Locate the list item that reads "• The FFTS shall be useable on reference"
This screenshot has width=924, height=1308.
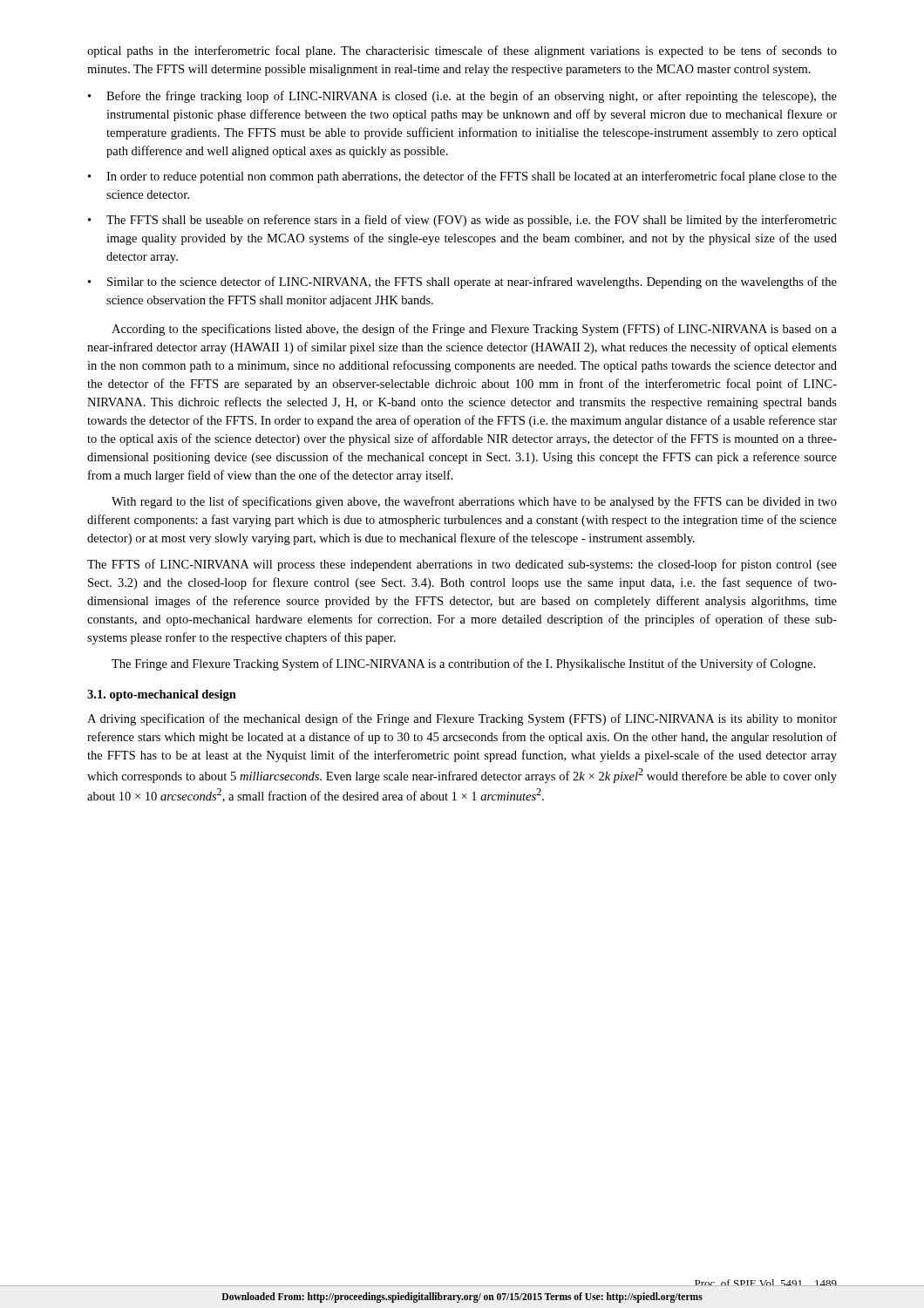[462, 239]
